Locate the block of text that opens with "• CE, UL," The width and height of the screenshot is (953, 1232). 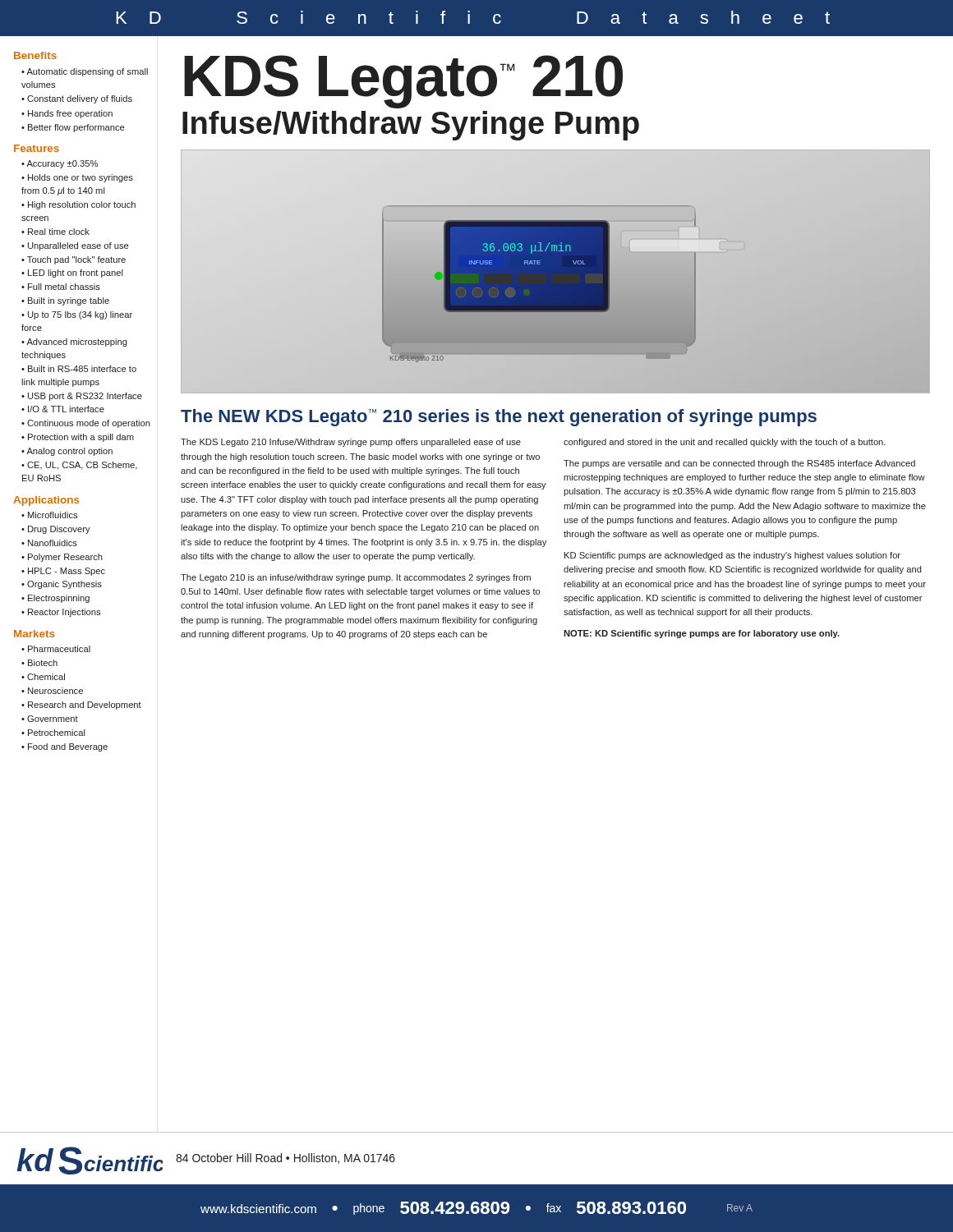(x=79, y=471)
